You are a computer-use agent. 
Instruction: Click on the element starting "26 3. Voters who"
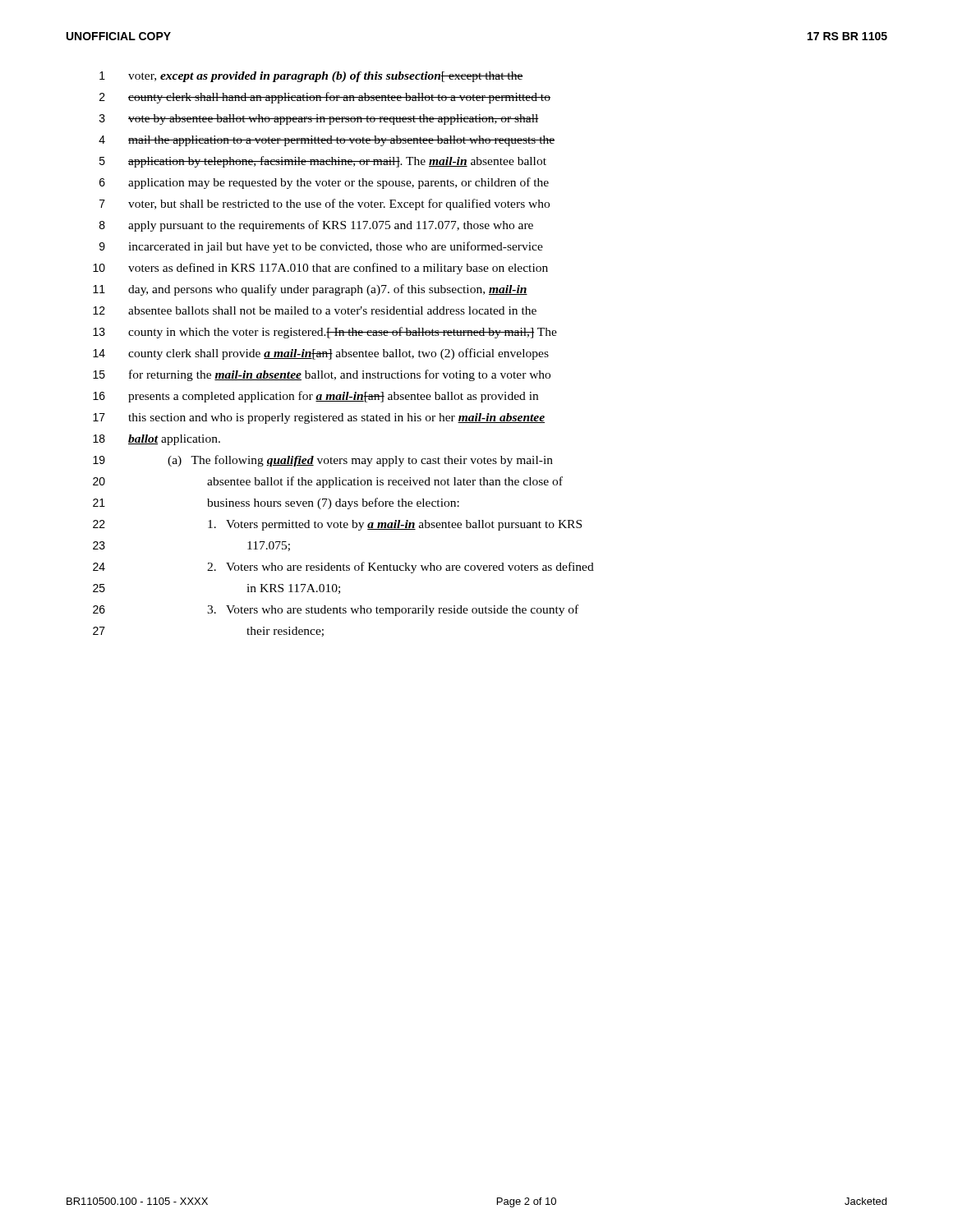[476, 610]
